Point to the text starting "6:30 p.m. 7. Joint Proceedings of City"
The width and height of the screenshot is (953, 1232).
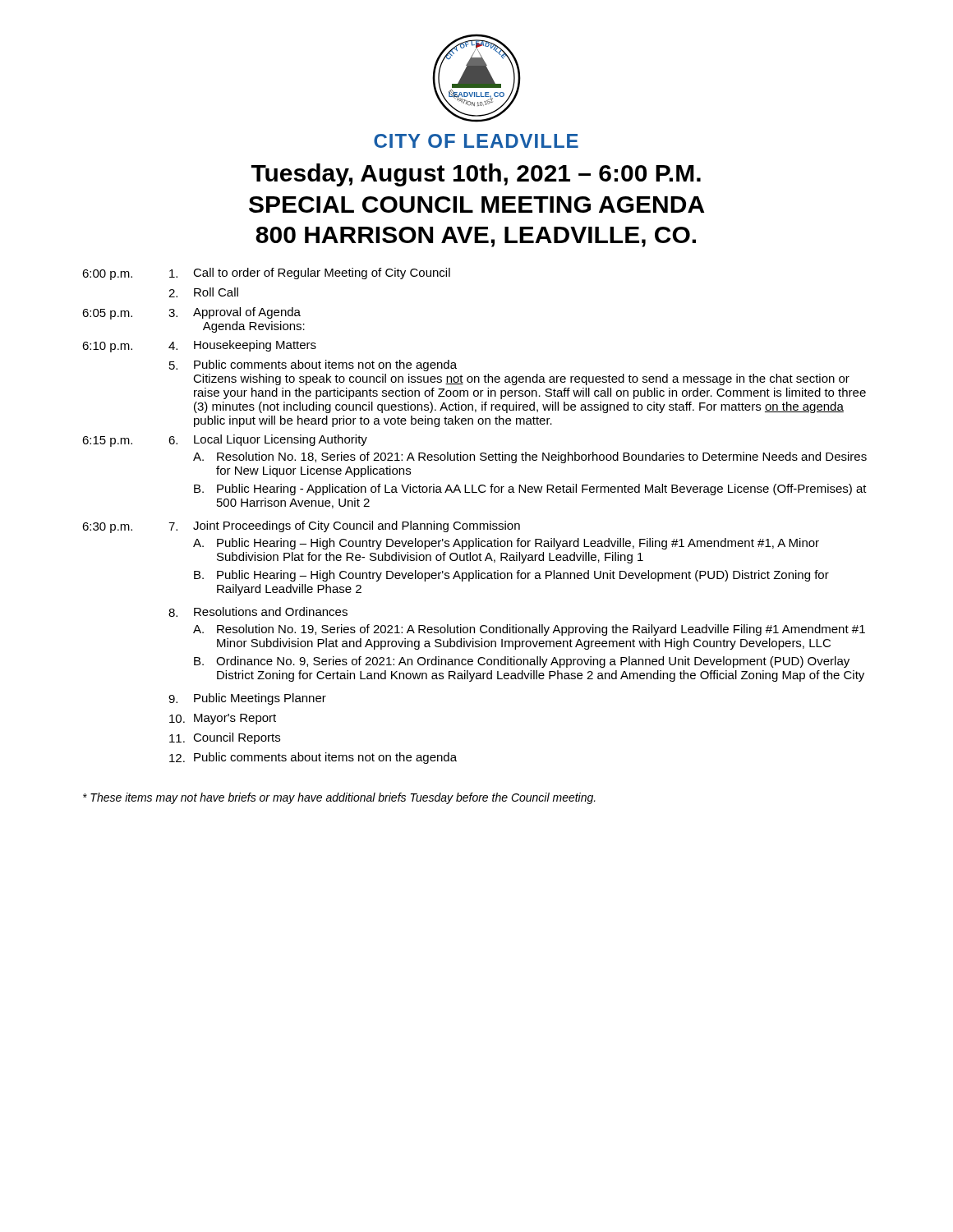(476, 558)
